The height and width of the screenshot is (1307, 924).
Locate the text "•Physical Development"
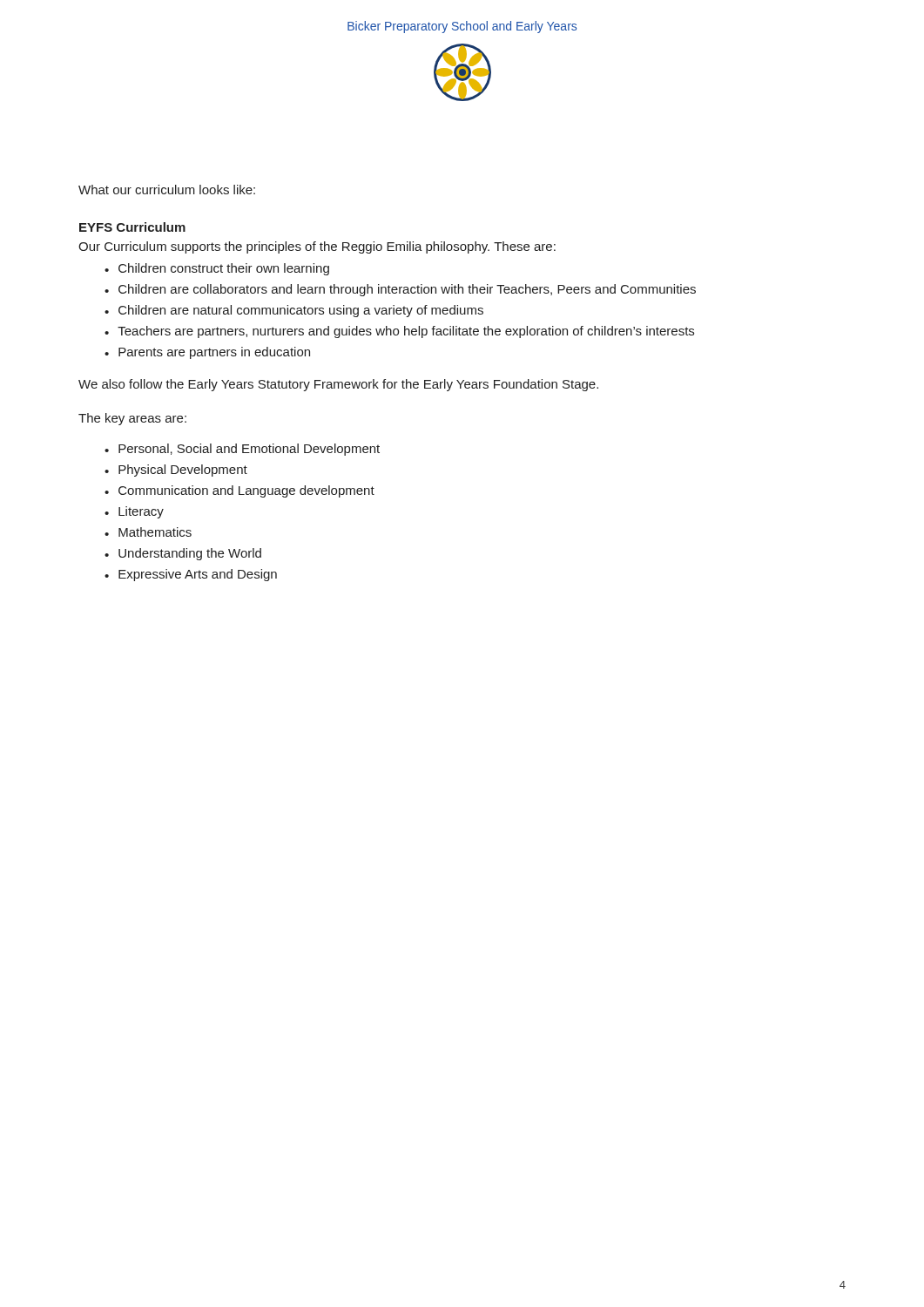point(176,470)
